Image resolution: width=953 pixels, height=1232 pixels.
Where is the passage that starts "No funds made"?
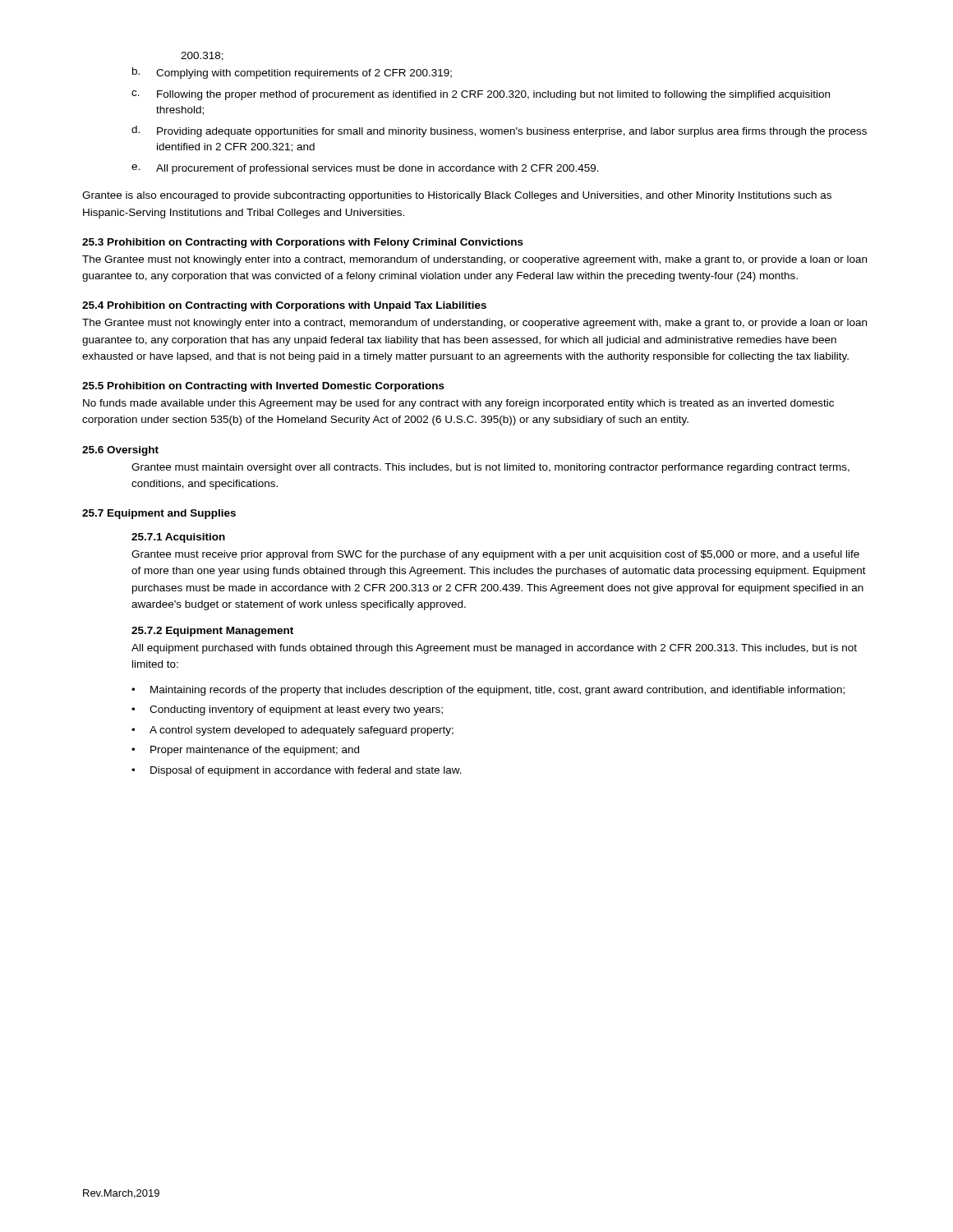tap(458, 411)
